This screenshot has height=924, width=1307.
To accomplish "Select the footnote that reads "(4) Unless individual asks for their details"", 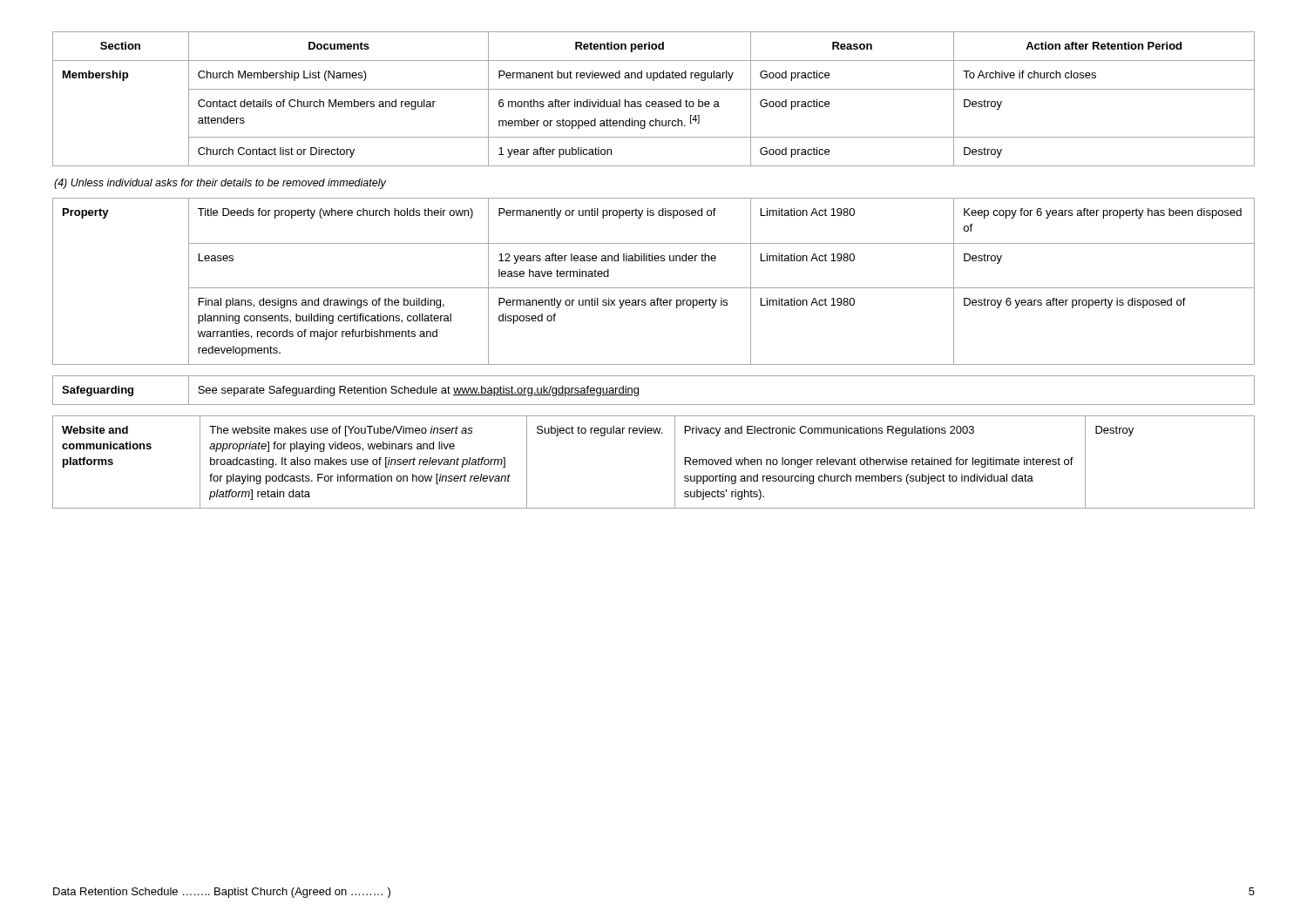I will [220, 183].
